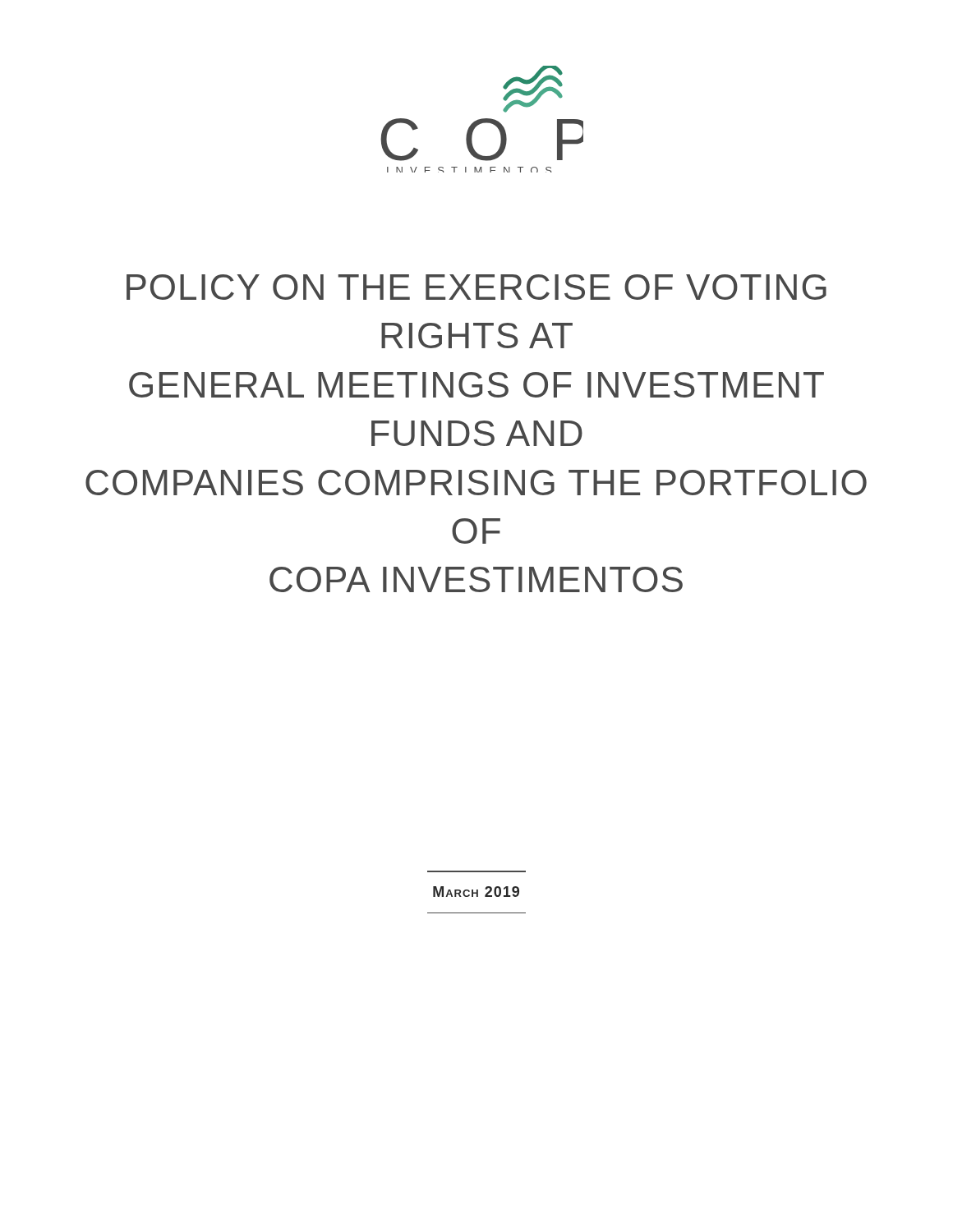The height and width of the screenshot is (1232, 953).
Task: Select the logo
Action: coord(476,119)
